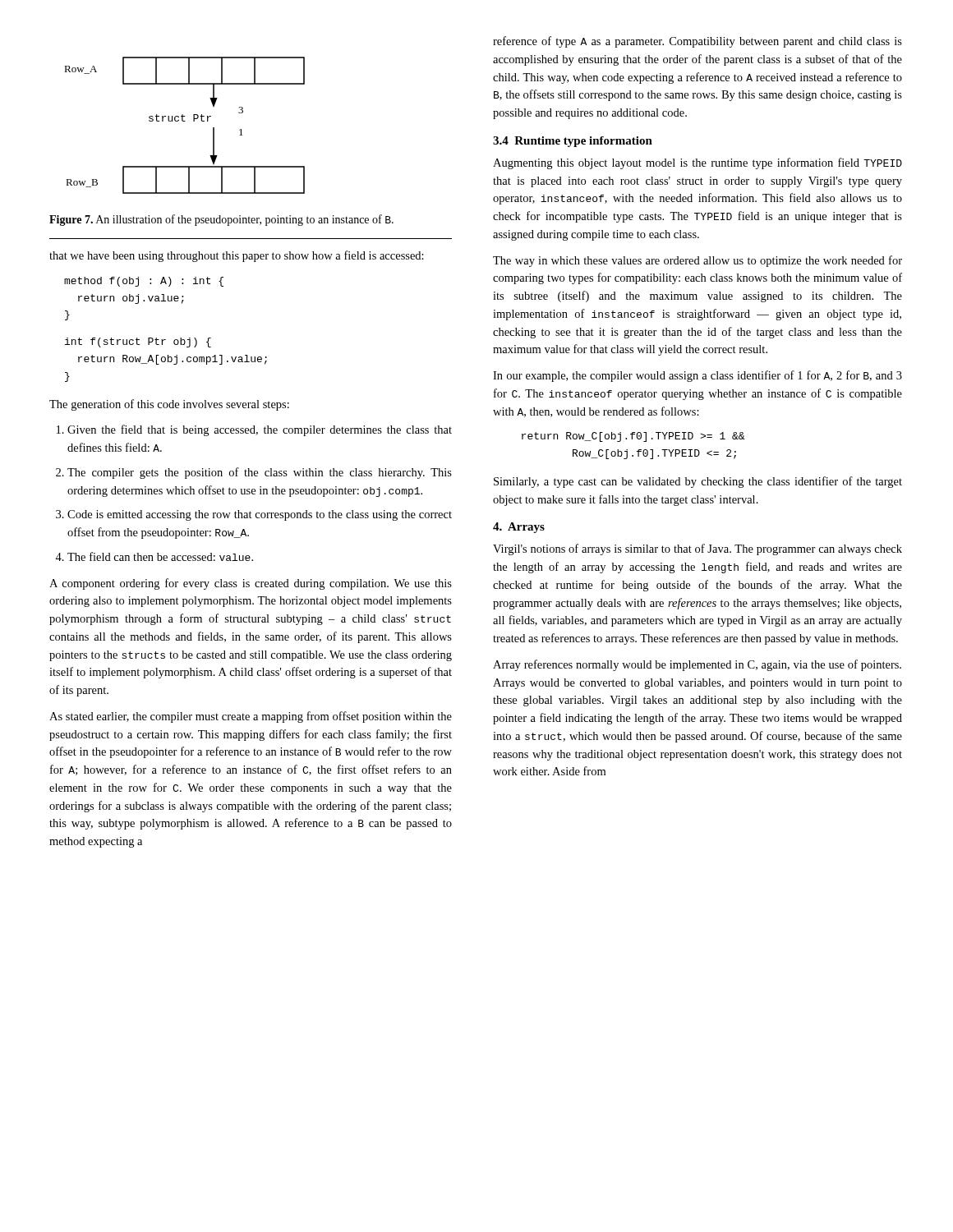Select the text block with the text "Similarly, a type cast can"
Screen dimensions: 1232x953
pos(698,491)
